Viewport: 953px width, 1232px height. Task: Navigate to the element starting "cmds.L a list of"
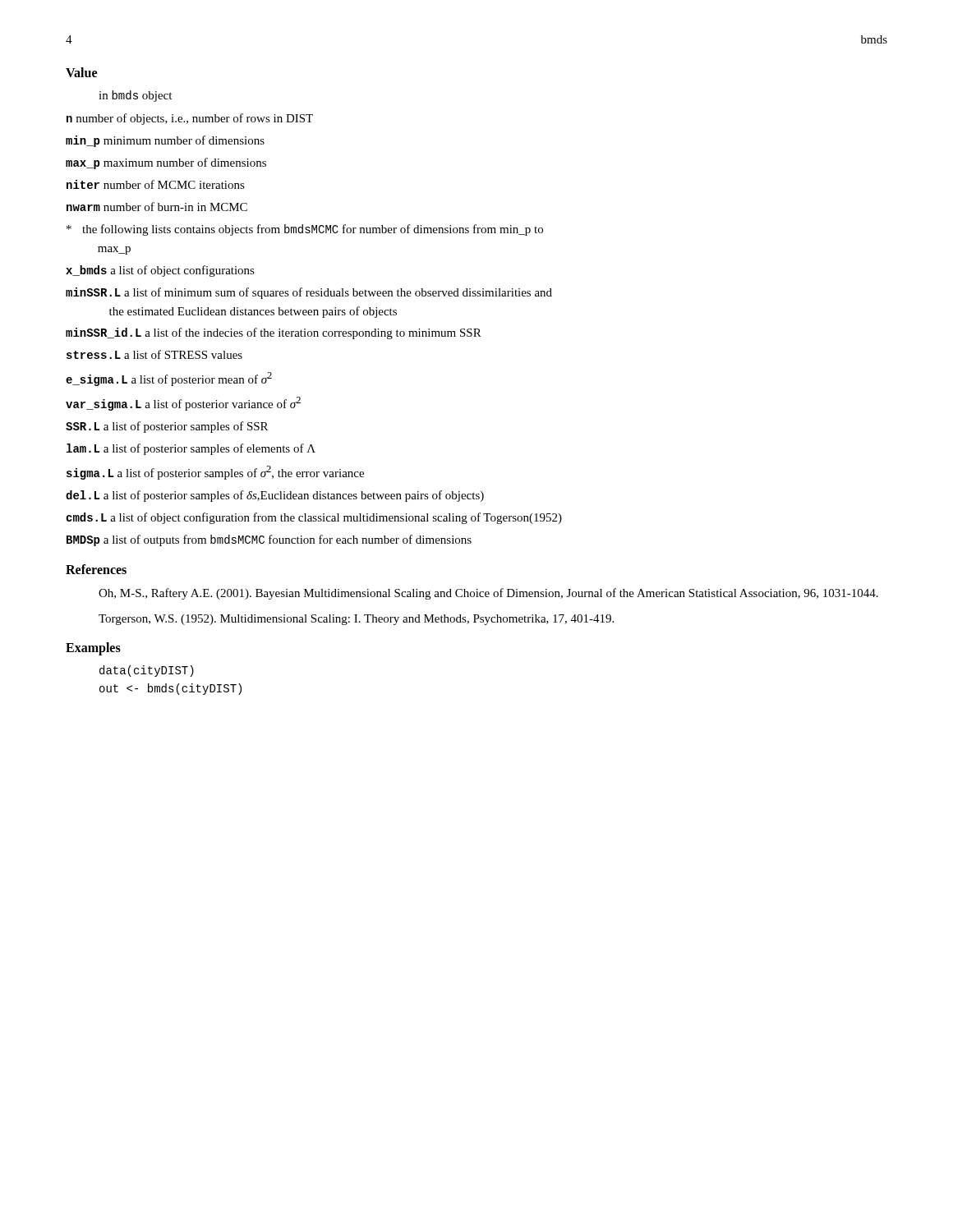click(x=314, y=518)
